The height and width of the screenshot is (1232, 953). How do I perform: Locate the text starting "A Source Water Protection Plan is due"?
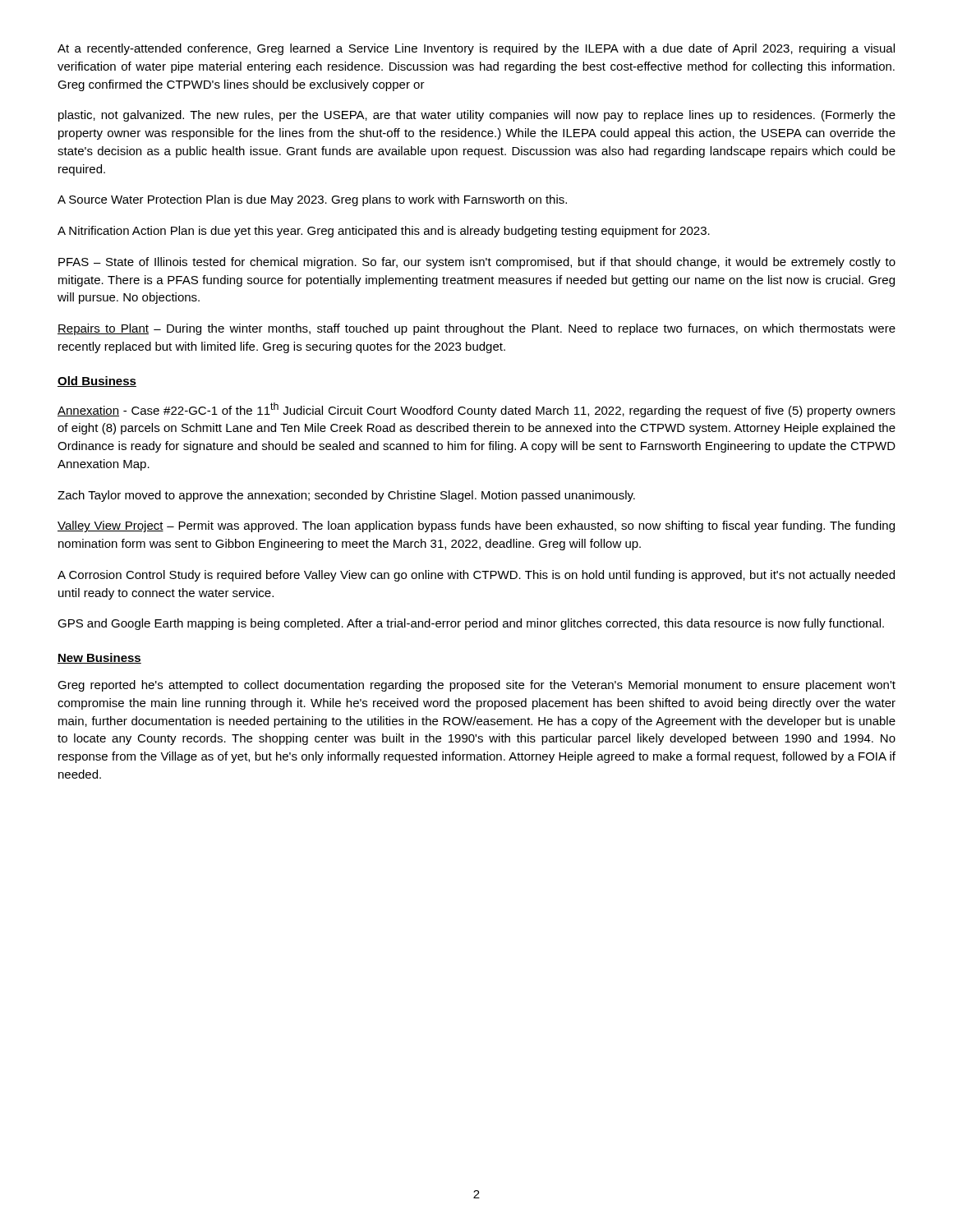(x=313, y=199)
